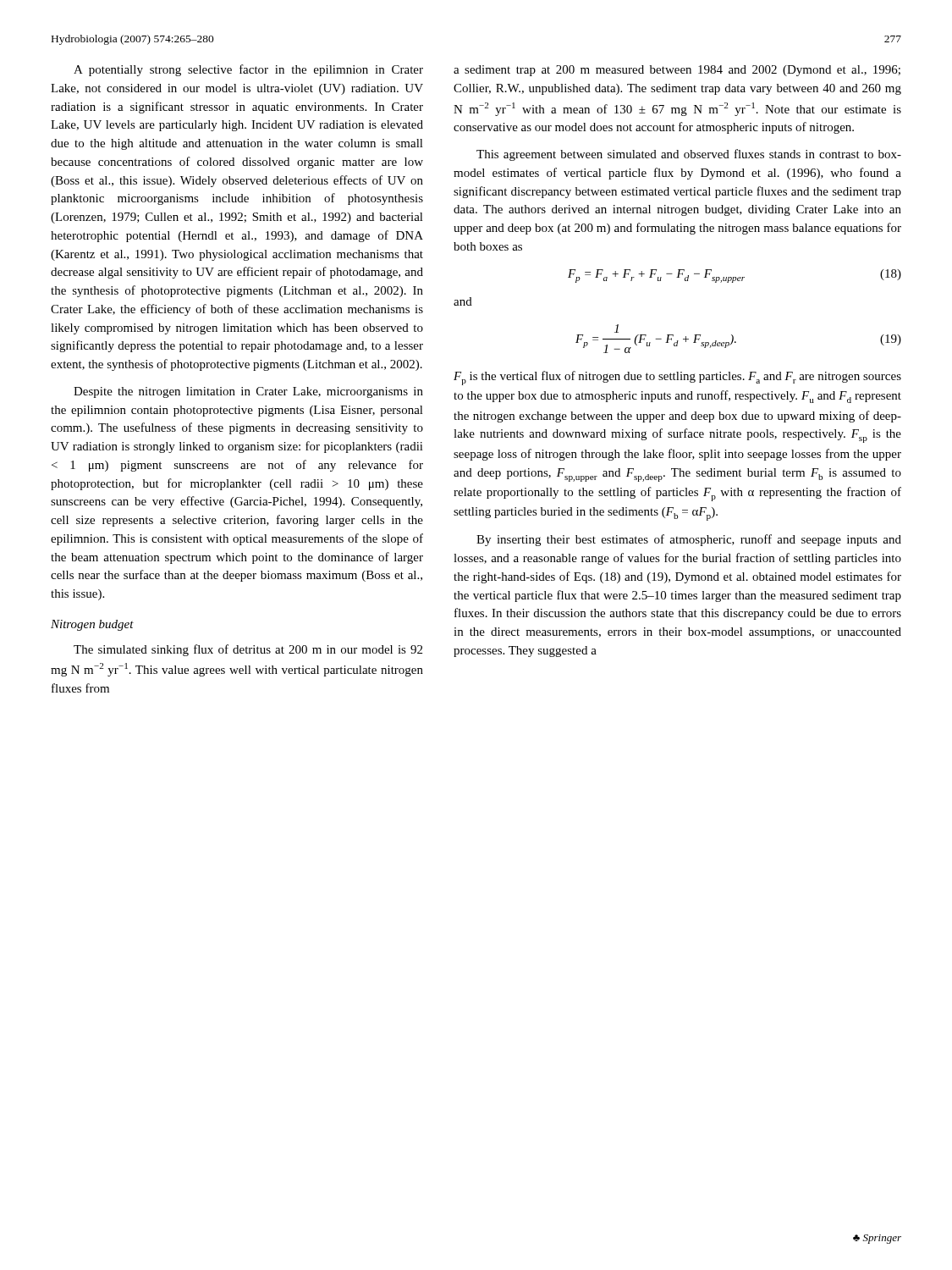Click where it says "Nitrogen budget"
This screenshot has height=1270, width=952.
pyautogui.click(x=92, y=625)
